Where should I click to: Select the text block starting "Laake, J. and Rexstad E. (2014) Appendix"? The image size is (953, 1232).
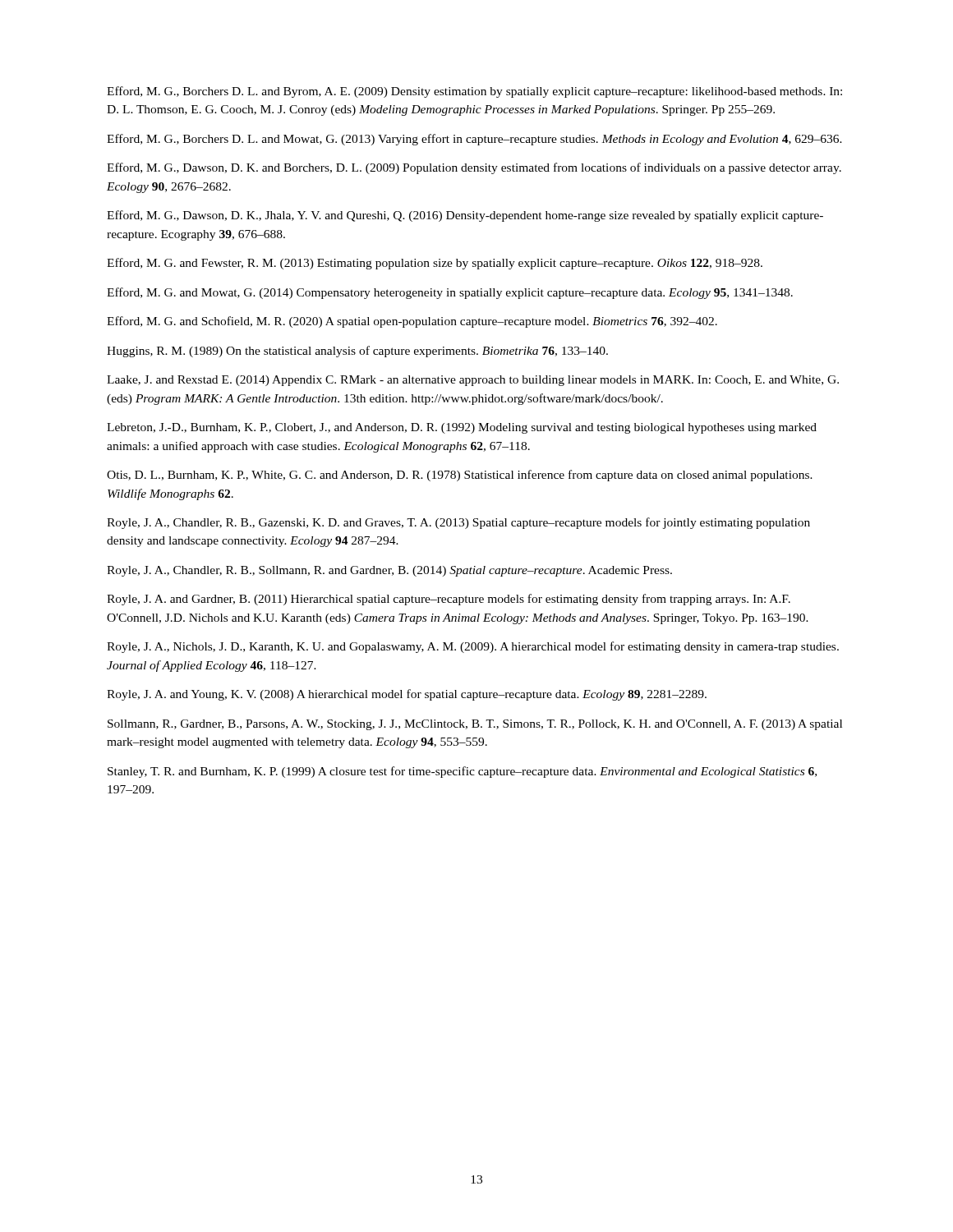point(473,388)
